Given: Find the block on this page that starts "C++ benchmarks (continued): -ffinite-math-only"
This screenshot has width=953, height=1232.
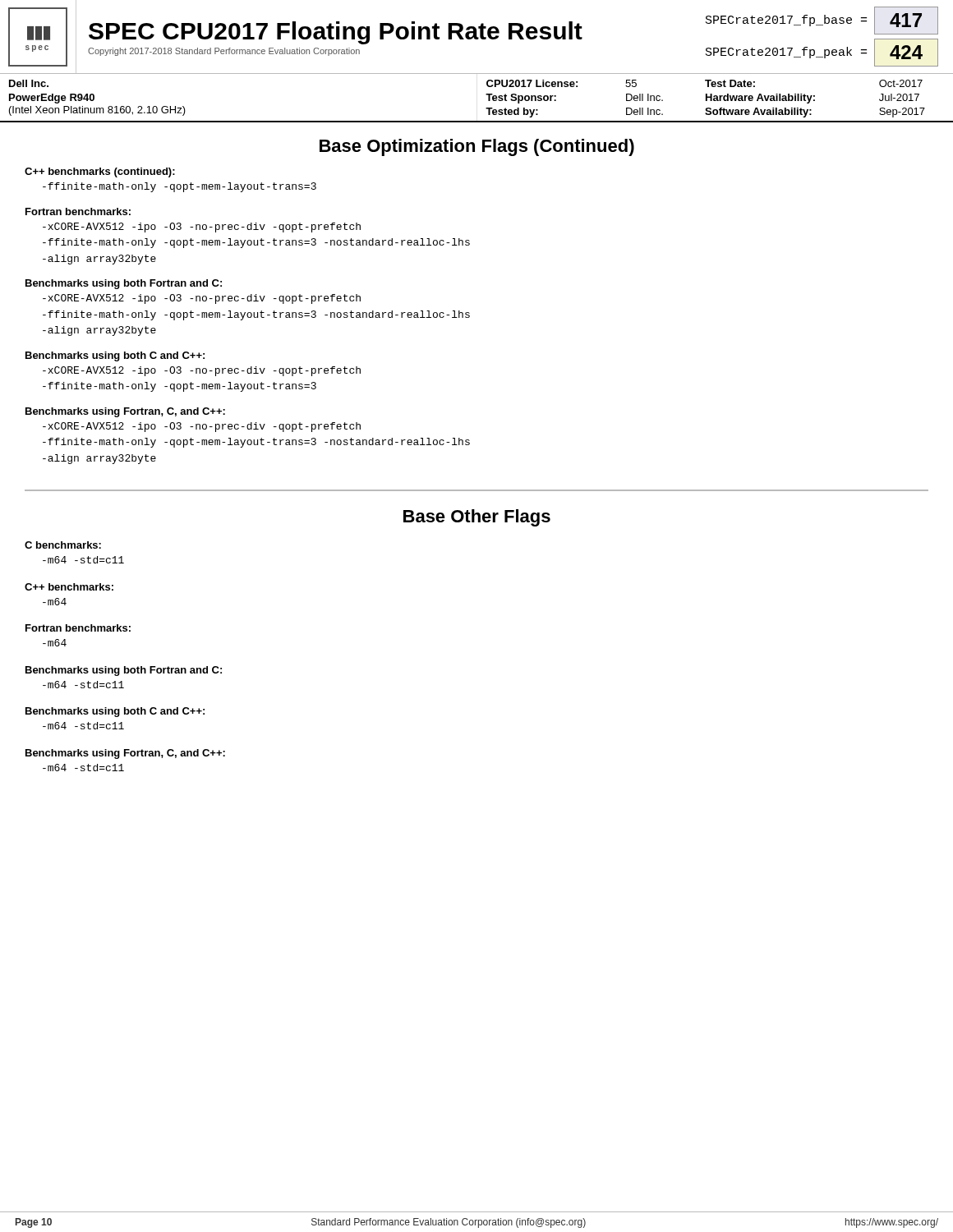Looking at the screenshot, I should (x=100, y=172).
